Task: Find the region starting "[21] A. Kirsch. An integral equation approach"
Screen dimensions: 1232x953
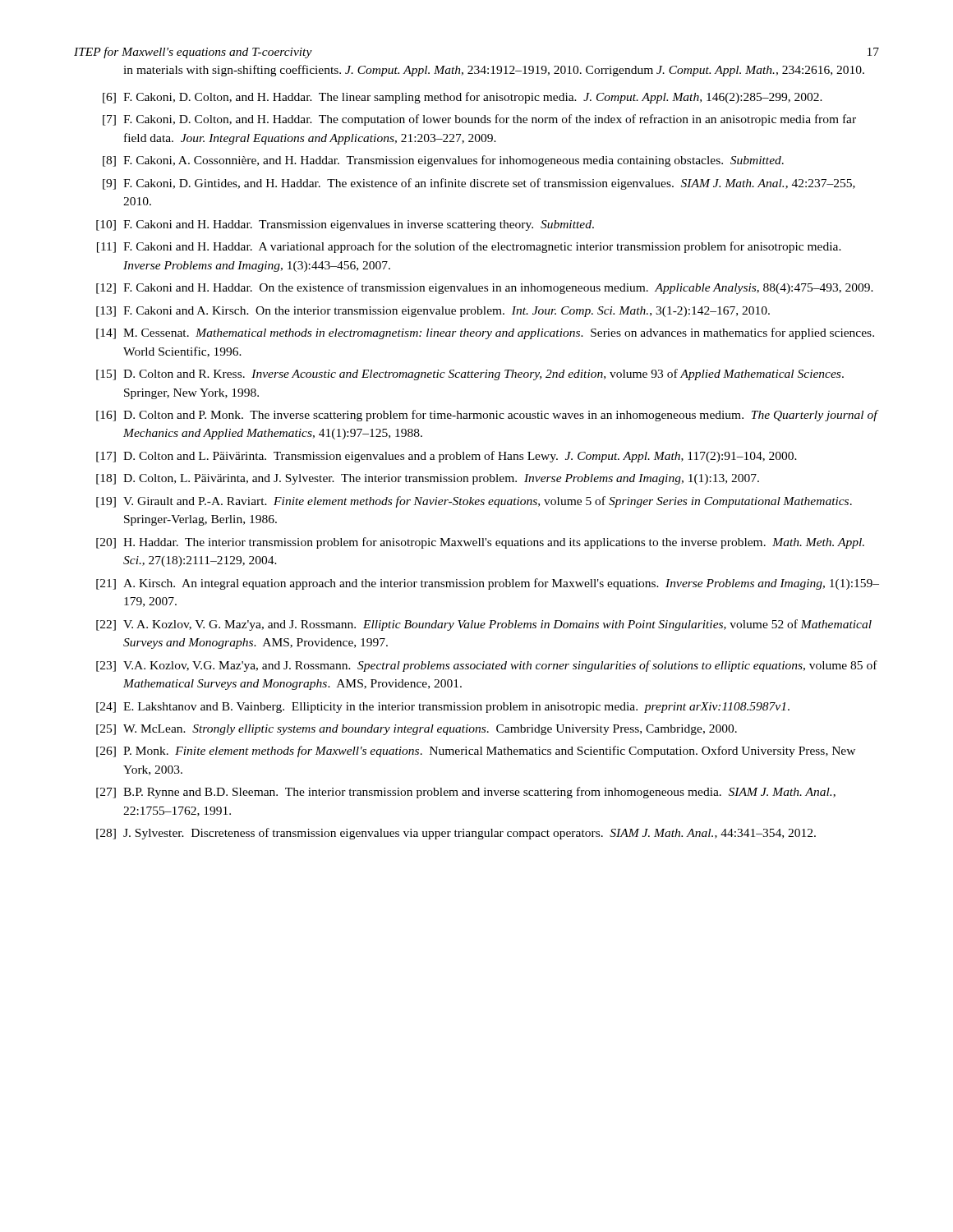Action: 476,592
